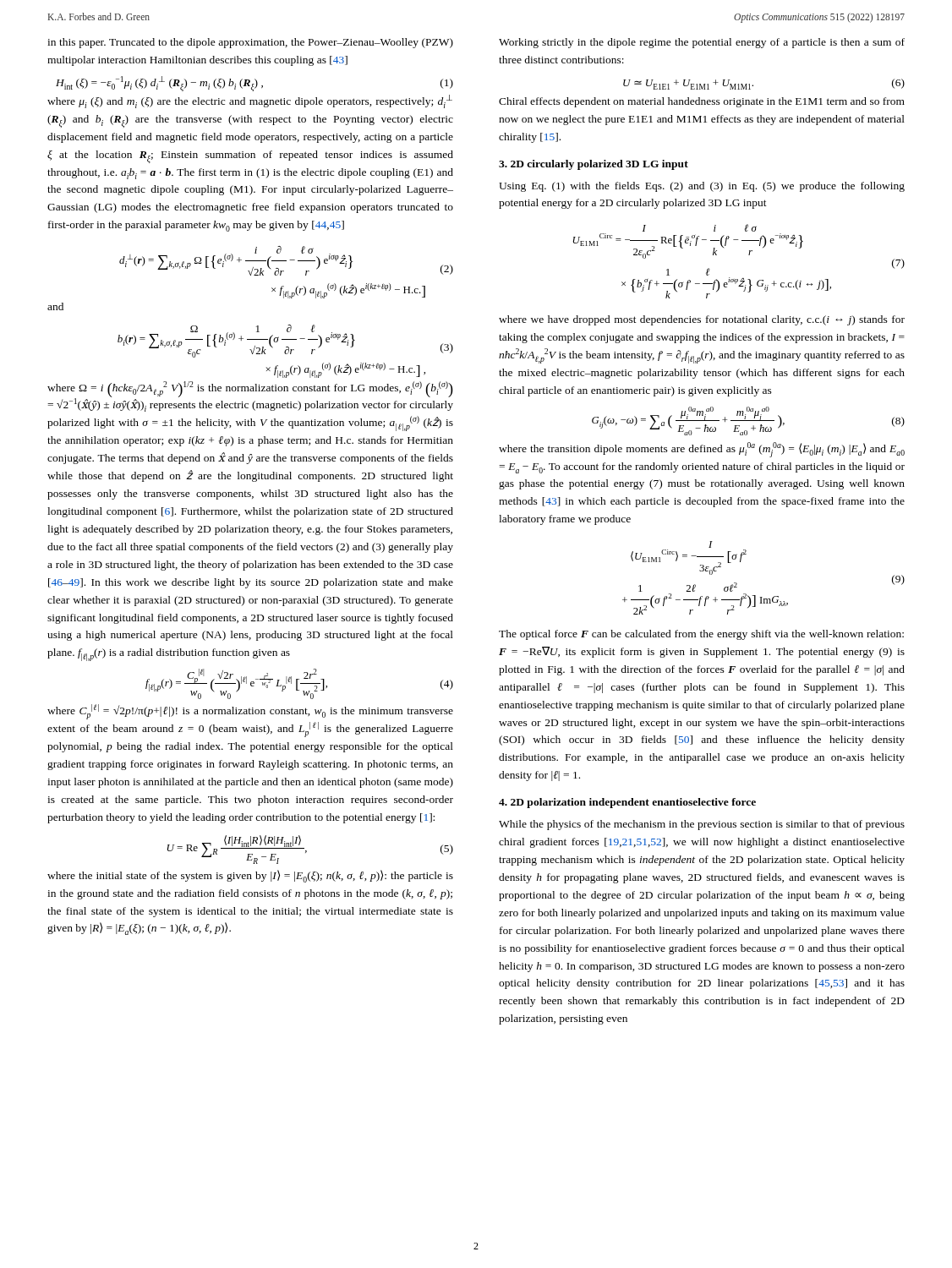Point to the region starting "in this paper. Truncated to the dipole approximation,"

click(250, 52)
